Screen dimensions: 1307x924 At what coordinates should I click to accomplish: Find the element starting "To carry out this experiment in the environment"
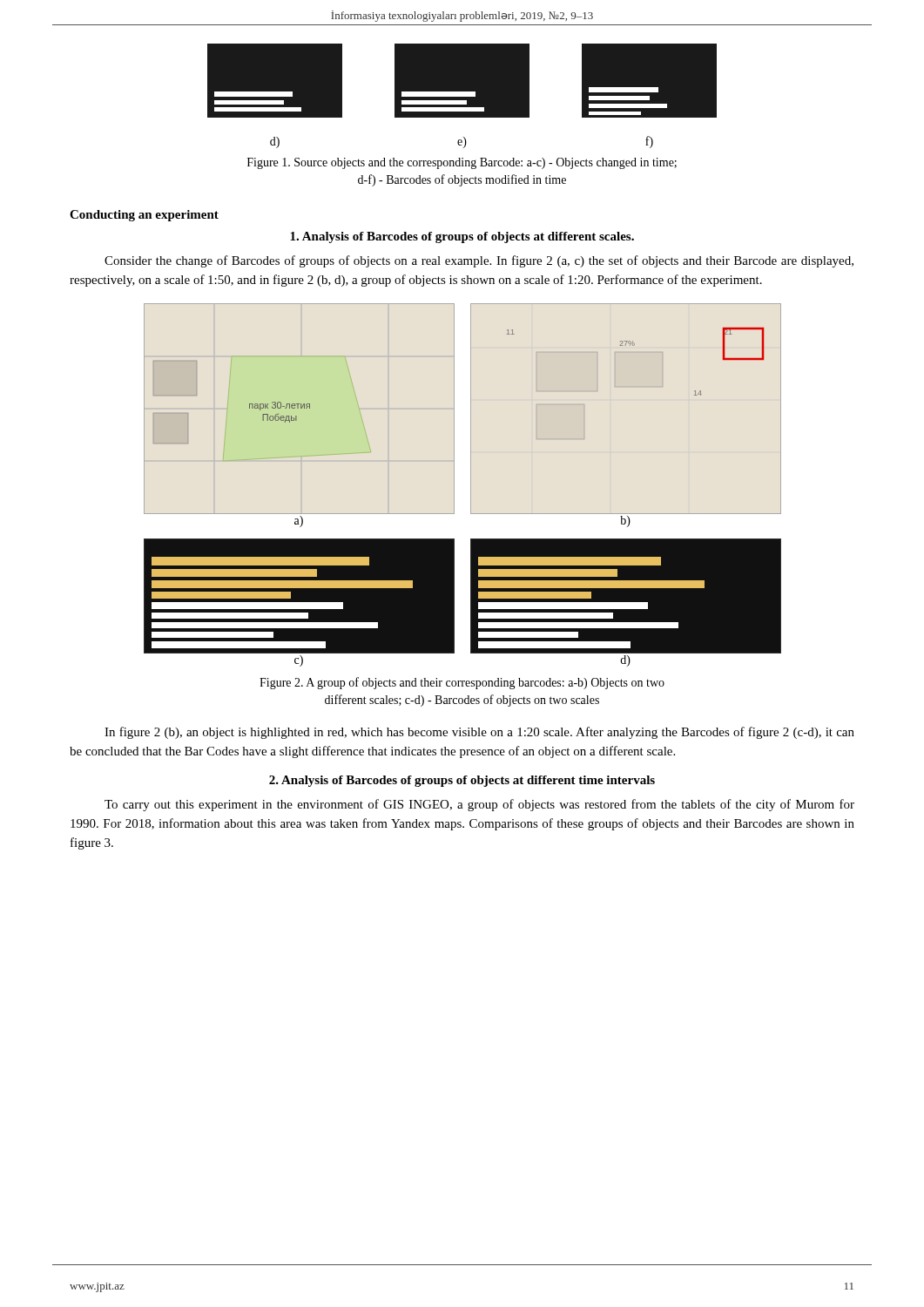(x=462, y=824)
